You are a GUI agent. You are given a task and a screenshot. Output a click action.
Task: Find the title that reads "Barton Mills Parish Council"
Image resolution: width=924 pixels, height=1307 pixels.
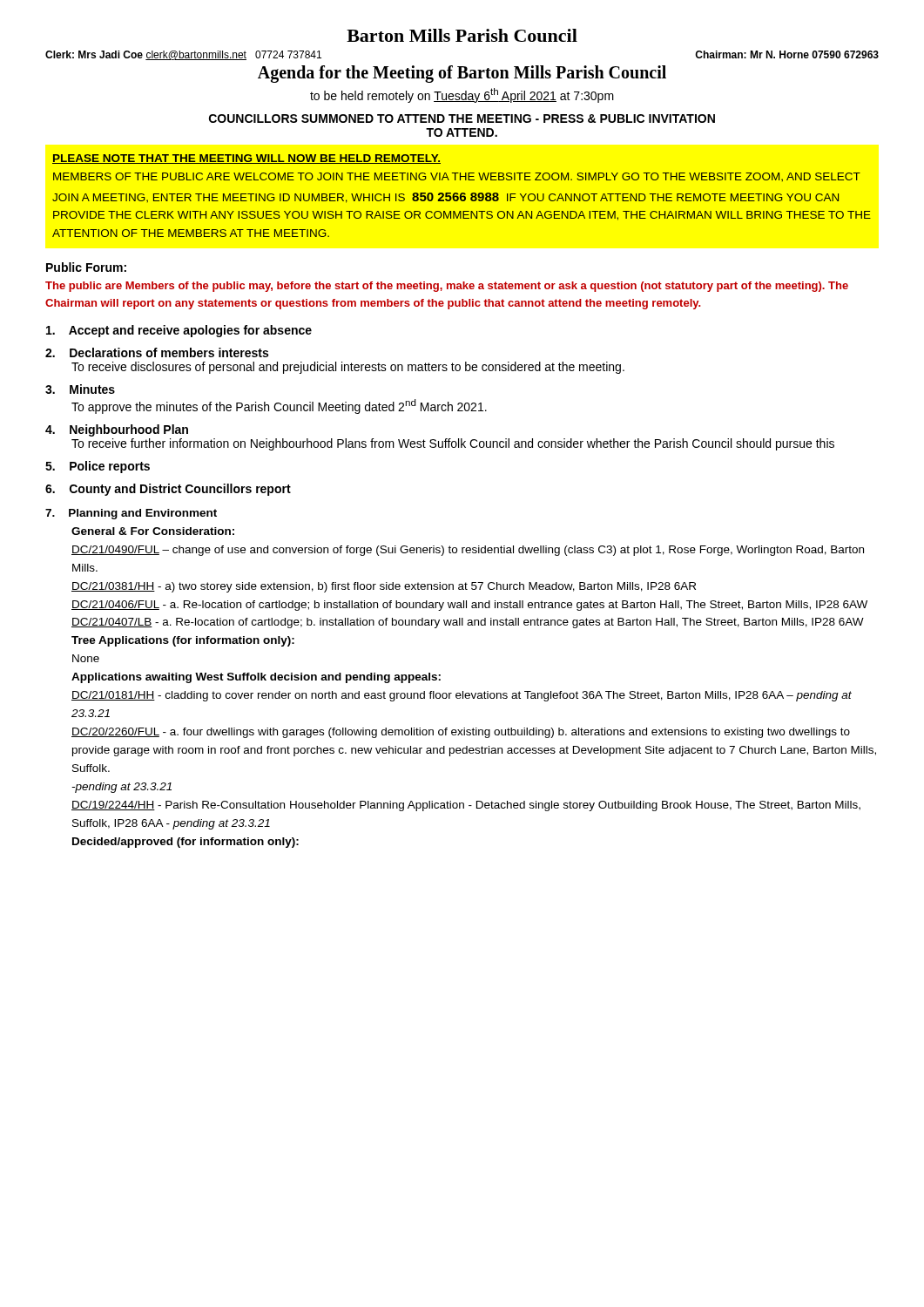[x=462, y=35]
